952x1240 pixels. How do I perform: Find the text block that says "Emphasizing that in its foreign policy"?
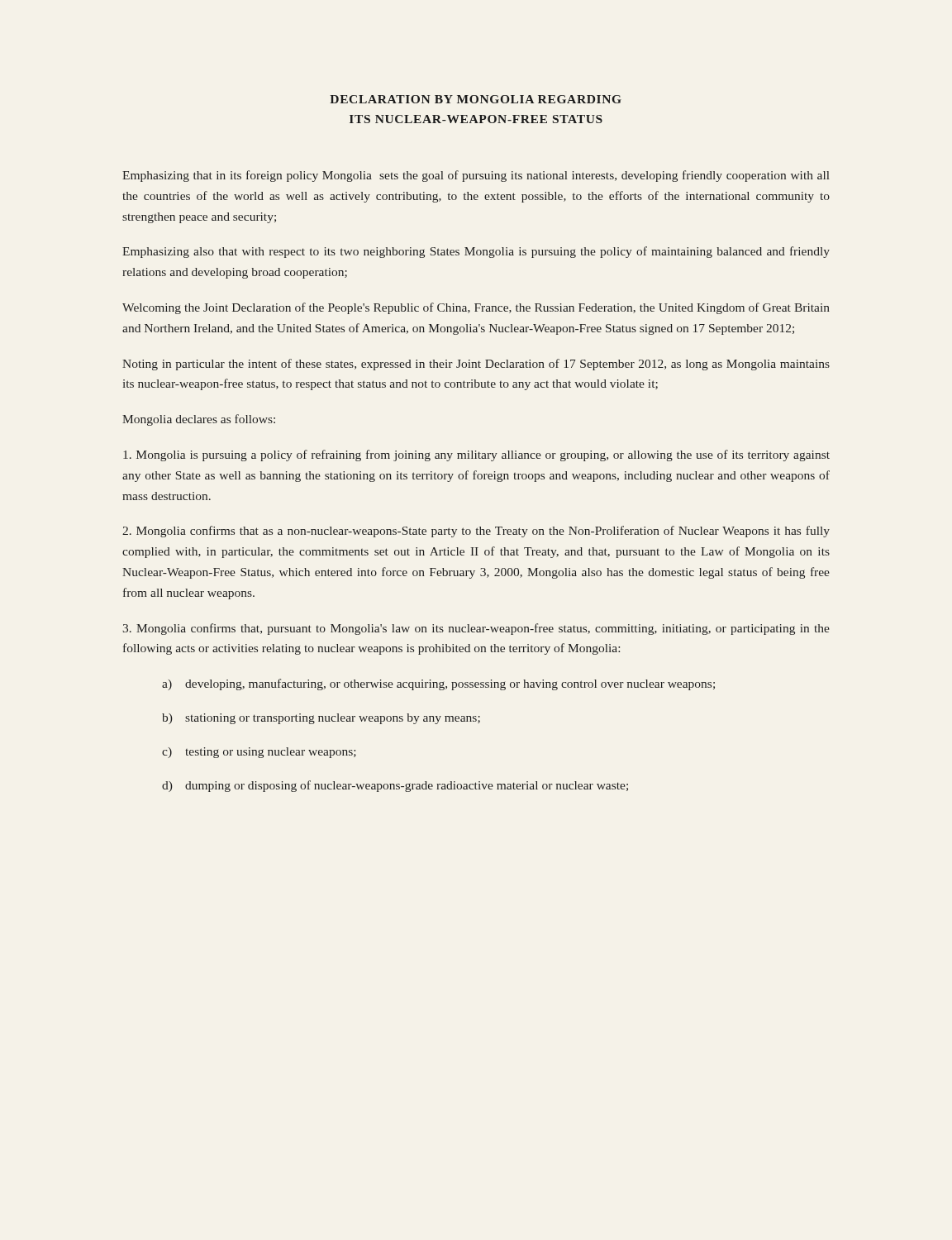476,195
